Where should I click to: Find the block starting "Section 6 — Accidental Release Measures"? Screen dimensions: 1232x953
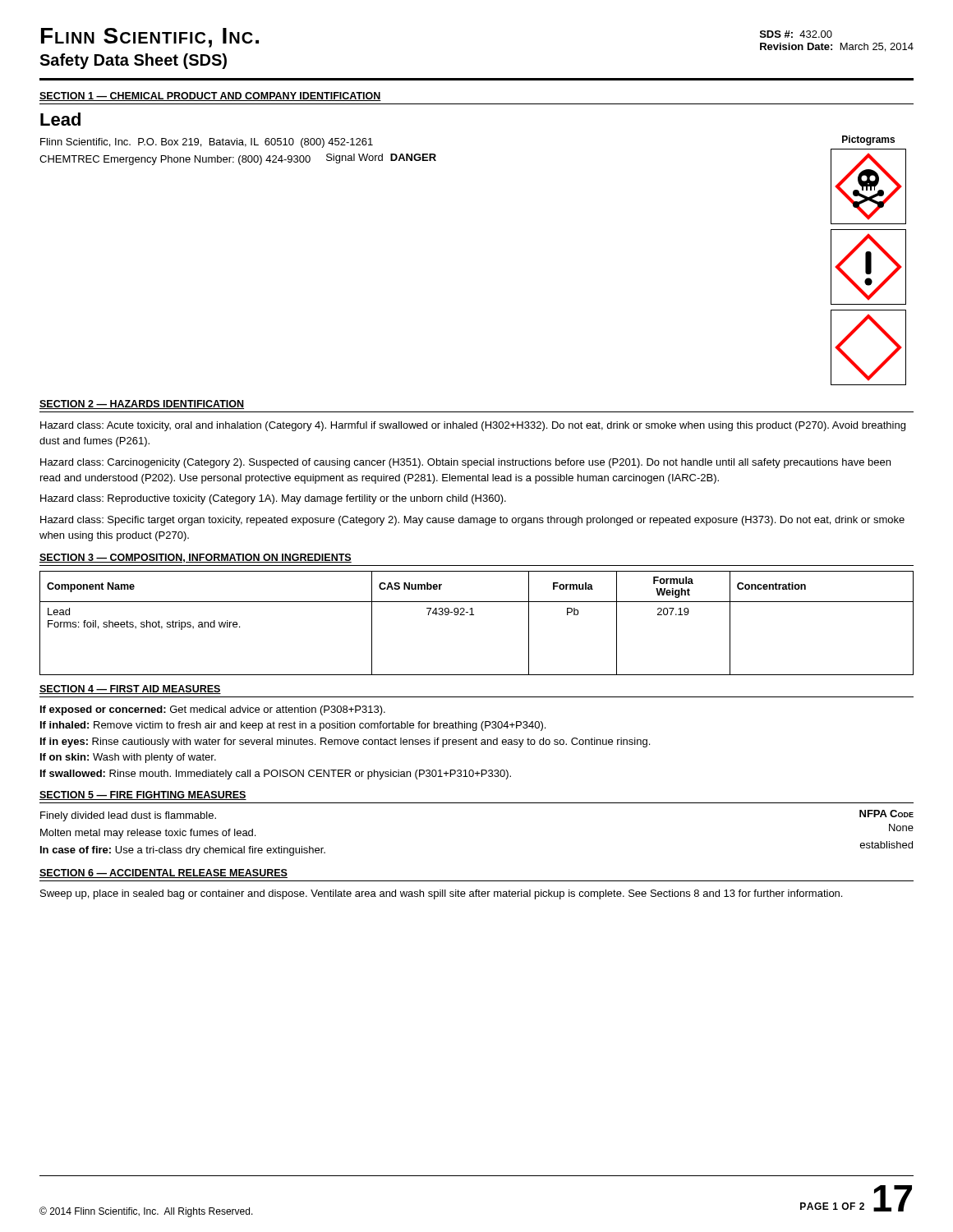tap(163, 873)
